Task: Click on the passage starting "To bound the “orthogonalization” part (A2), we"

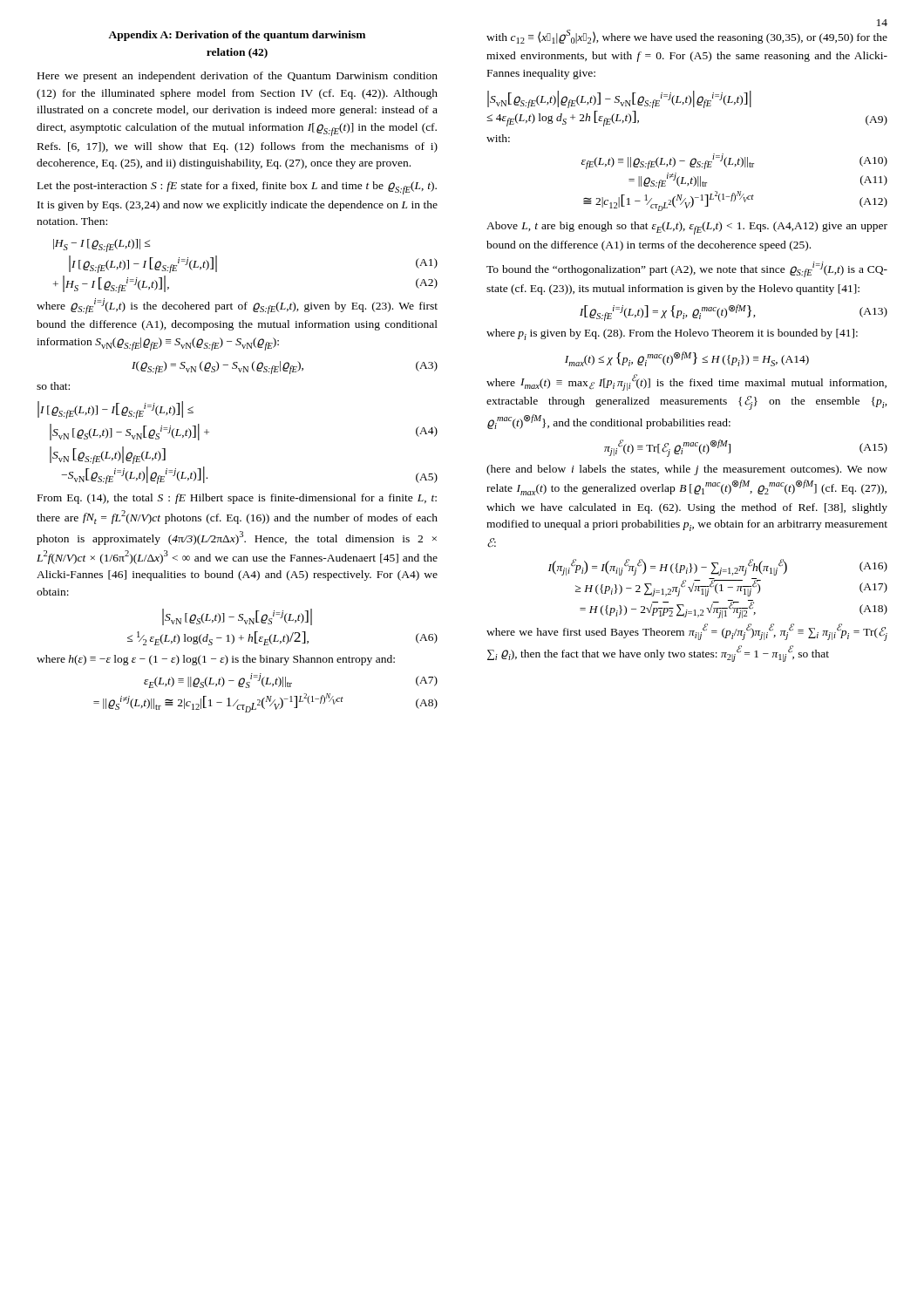Action: [x=687, y=277]
